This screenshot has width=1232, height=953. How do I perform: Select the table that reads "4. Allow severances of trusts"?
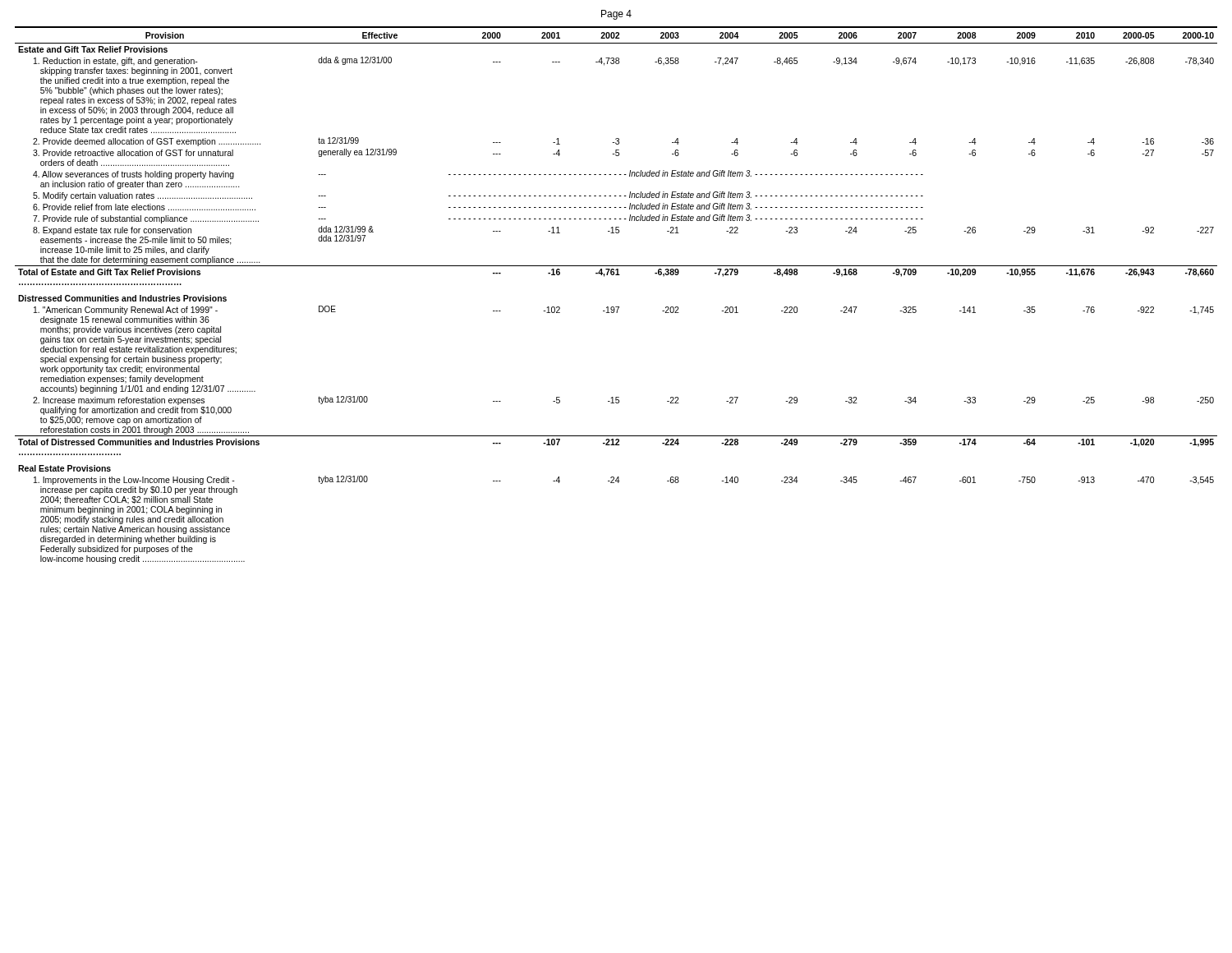click(x=616, y=295)
